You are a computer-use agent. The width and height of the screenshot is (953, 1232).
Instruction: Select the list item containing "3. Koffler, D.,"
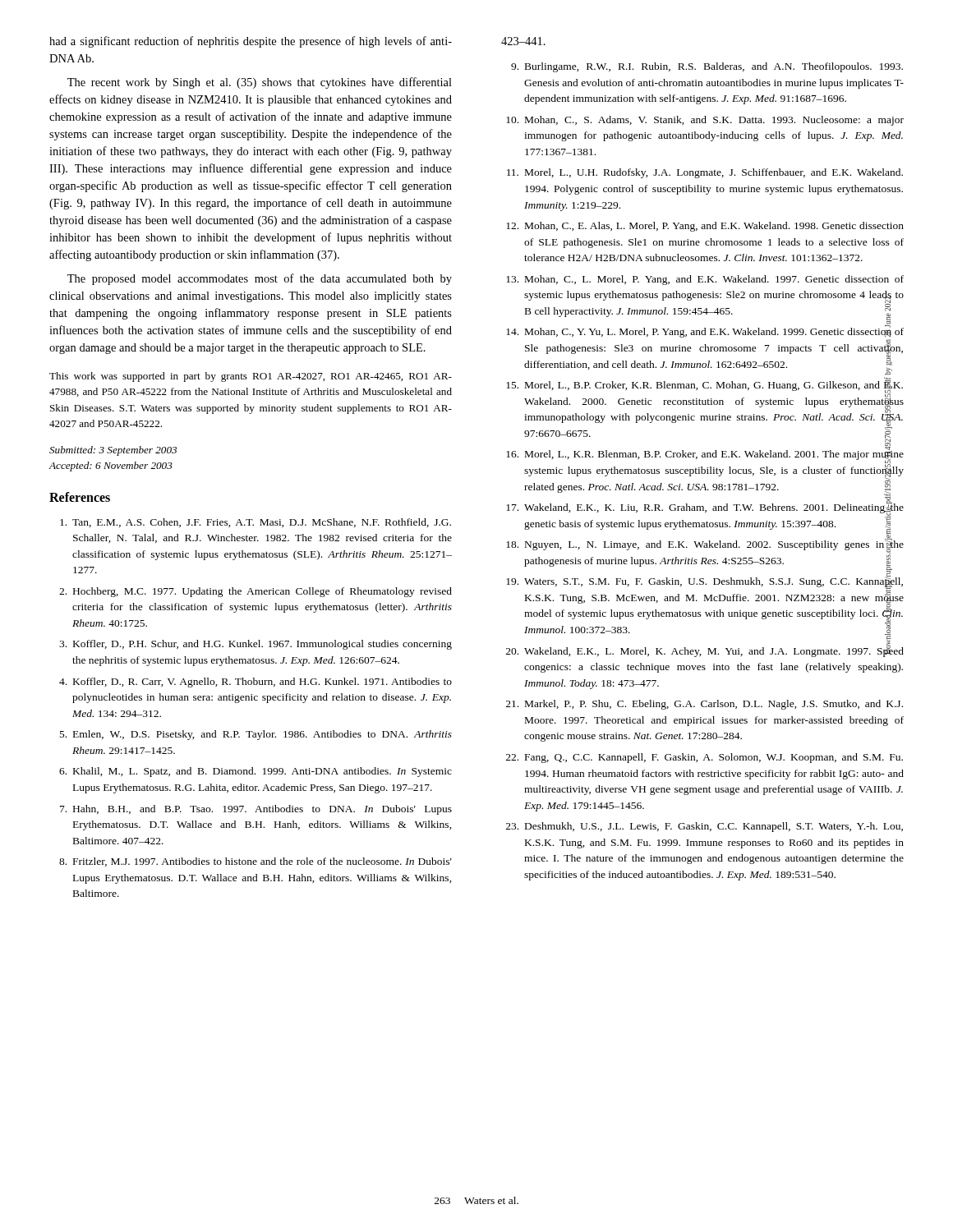click(251, 652)
